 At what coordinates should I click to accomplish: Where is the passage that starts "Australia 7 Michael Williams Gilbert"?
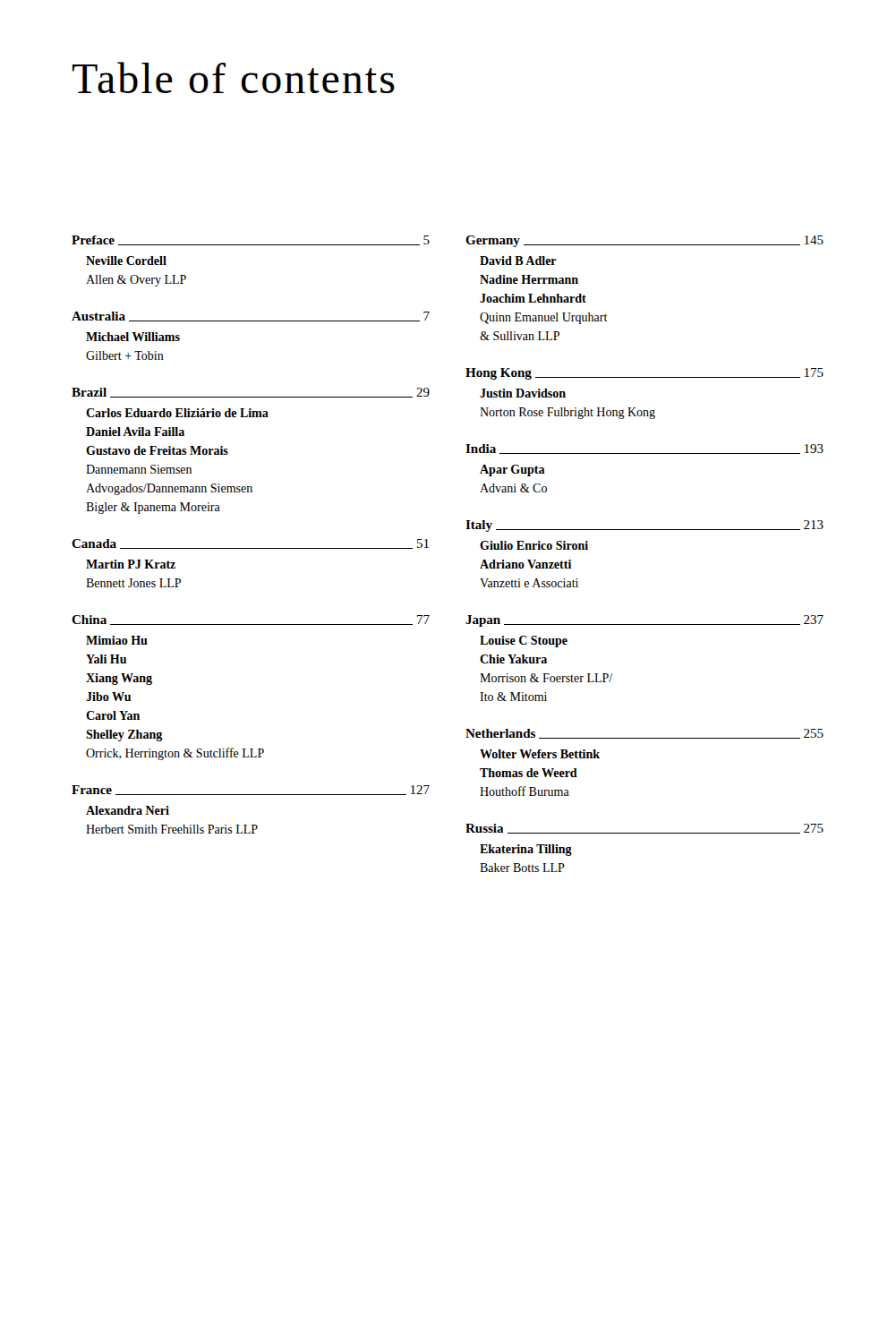[x=251, y=317]
